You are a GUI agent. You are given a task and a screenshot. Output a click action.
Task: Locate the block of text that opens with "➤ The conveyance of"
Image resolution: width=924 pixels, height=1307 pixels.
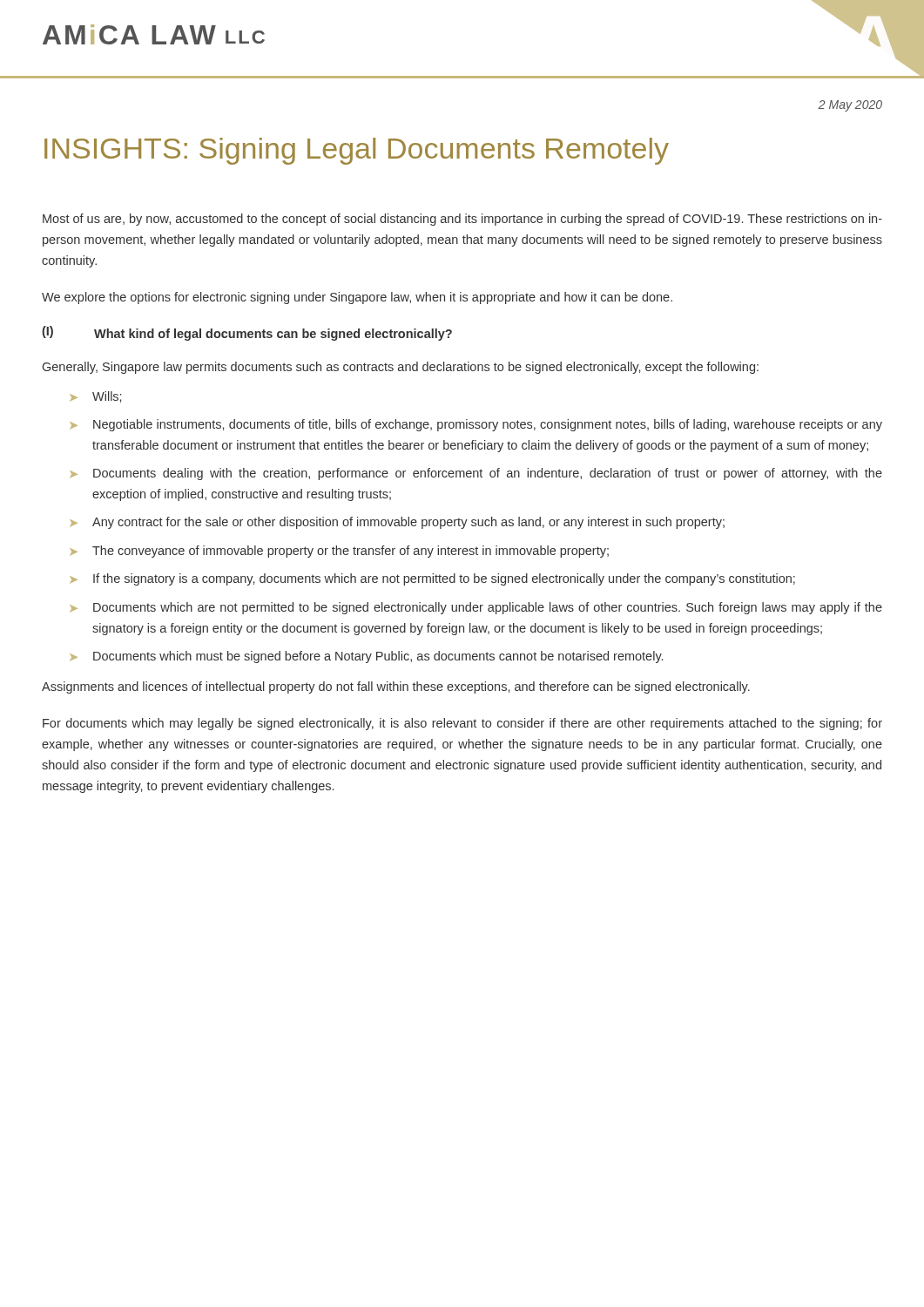475,552
